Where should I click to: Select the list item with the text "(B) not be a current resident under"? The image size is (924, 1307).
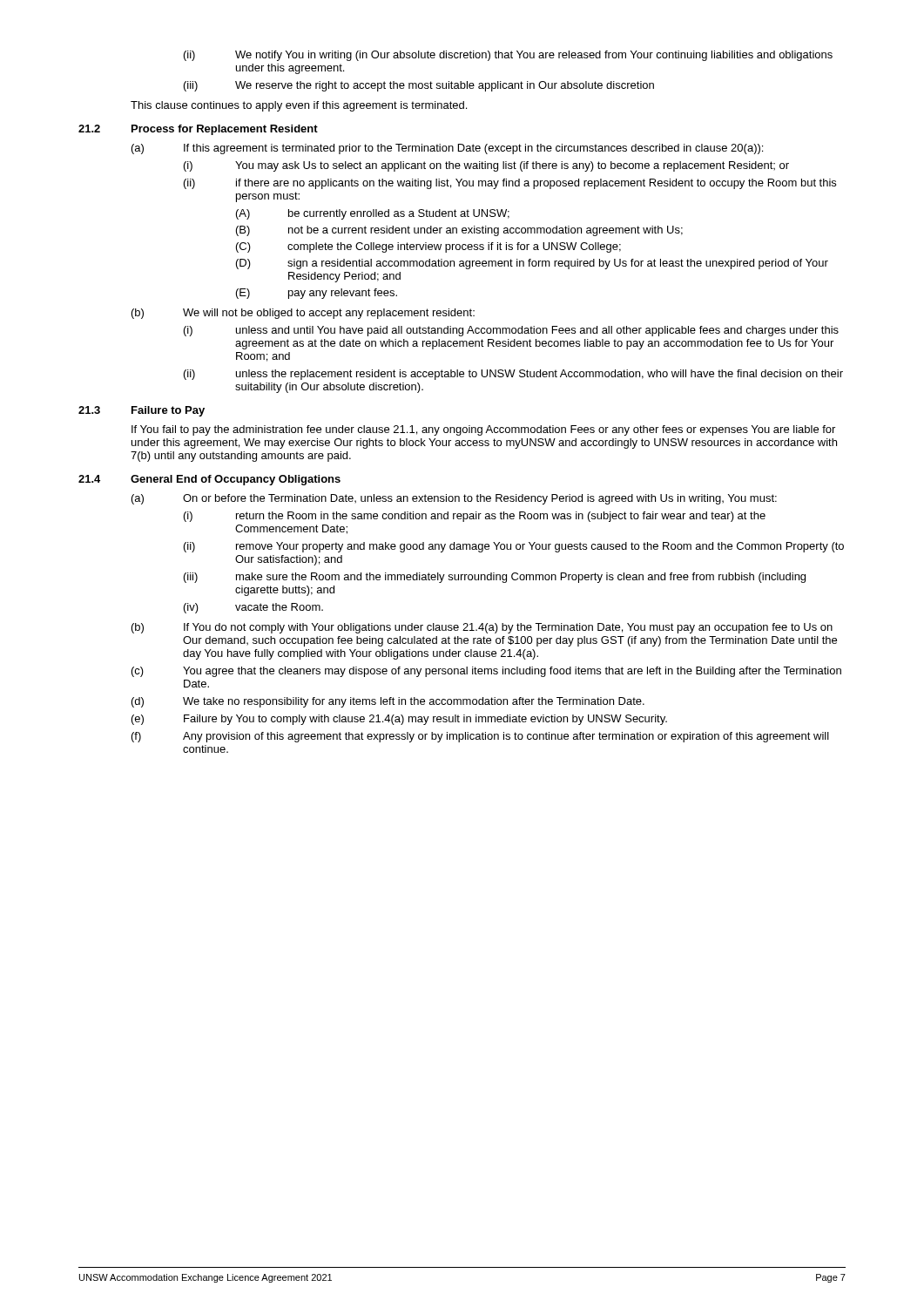540,230
